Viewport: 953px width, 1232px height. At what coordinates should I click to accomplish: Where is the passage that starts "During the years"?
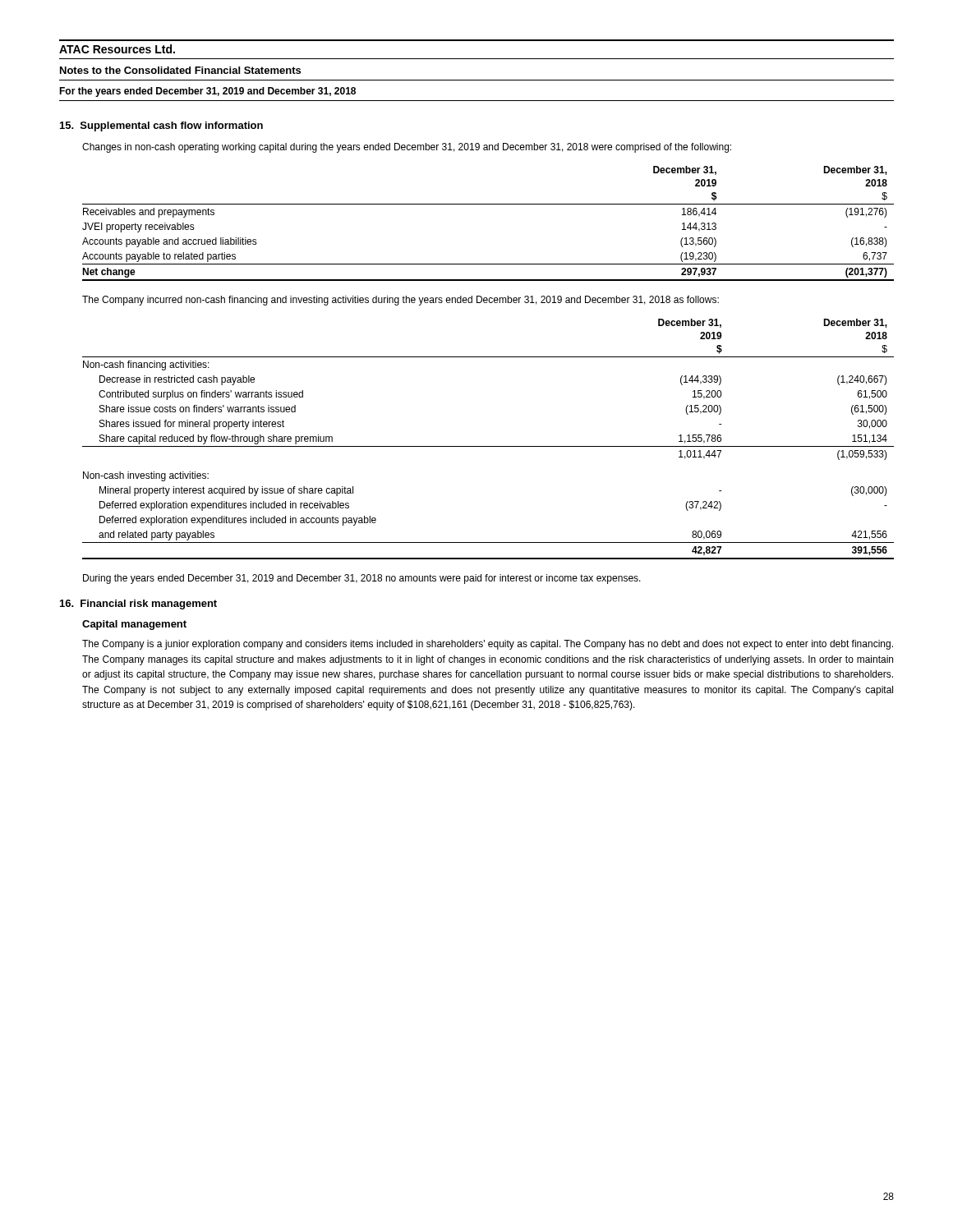(362, 578)
